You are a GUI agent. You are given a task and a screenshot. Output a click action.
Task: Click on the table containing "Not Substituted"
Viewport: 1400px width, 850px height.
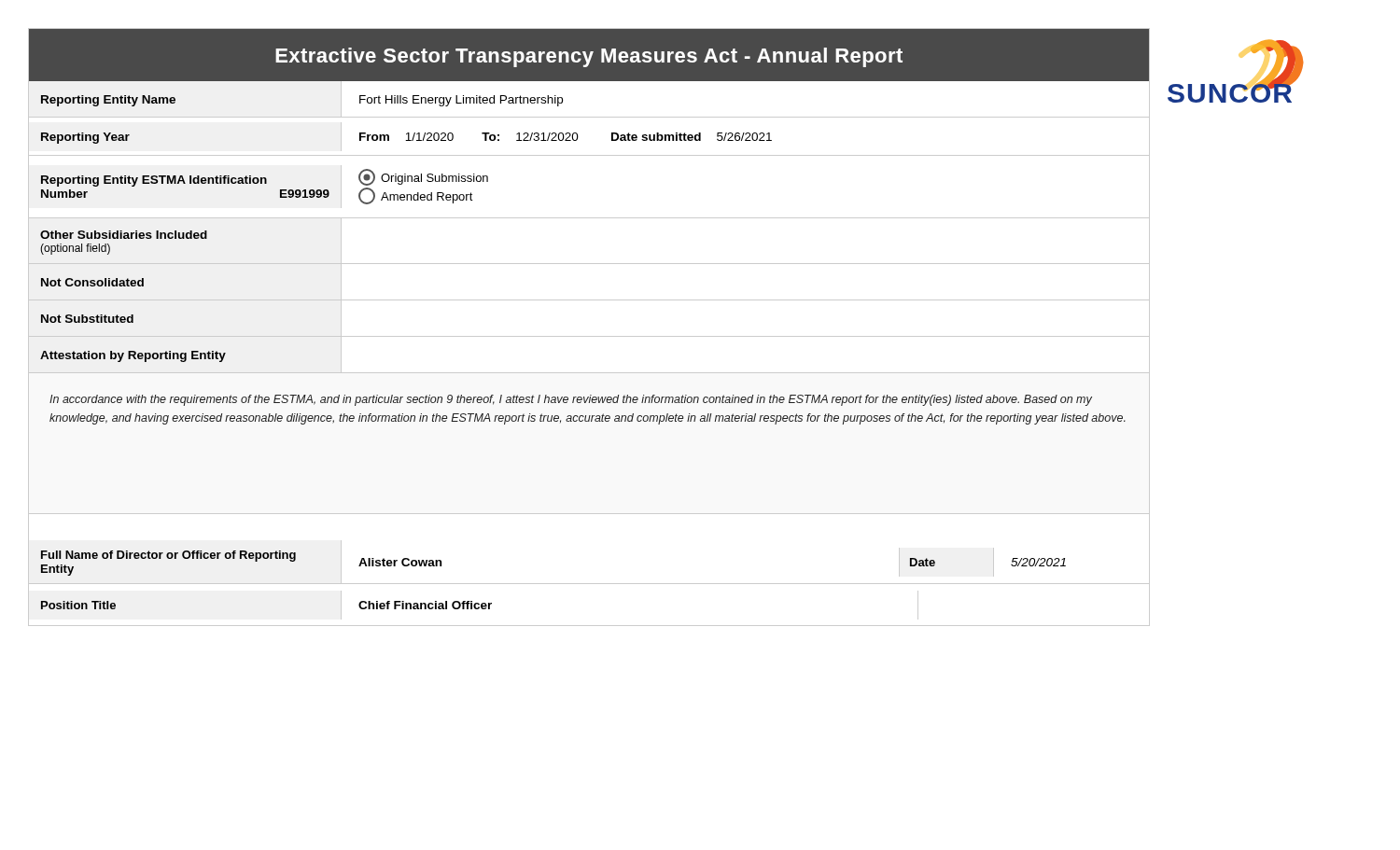click(x=589, y=319)
